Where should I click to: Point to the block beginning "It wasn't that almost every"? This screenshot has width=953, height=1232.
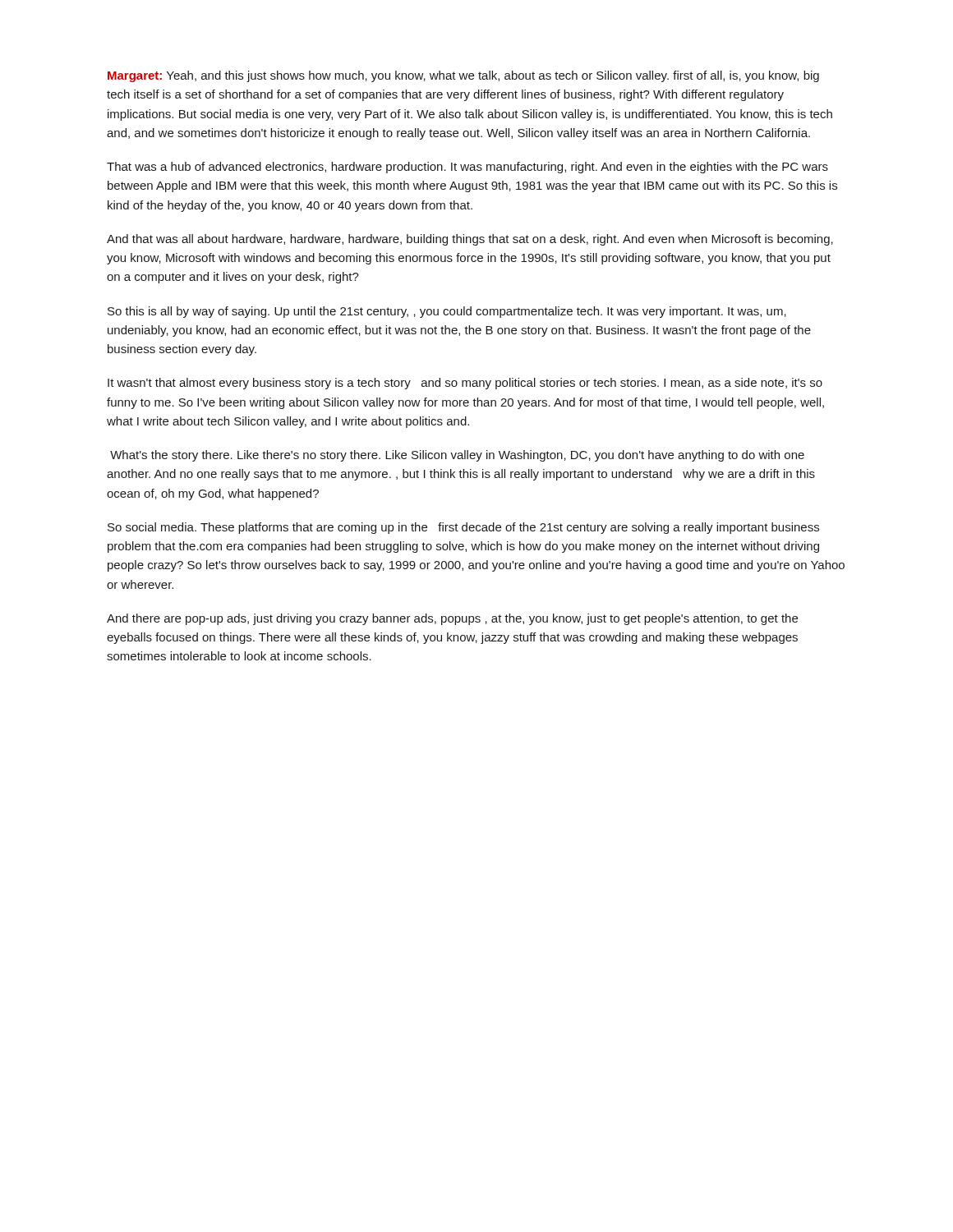point(466,402)
